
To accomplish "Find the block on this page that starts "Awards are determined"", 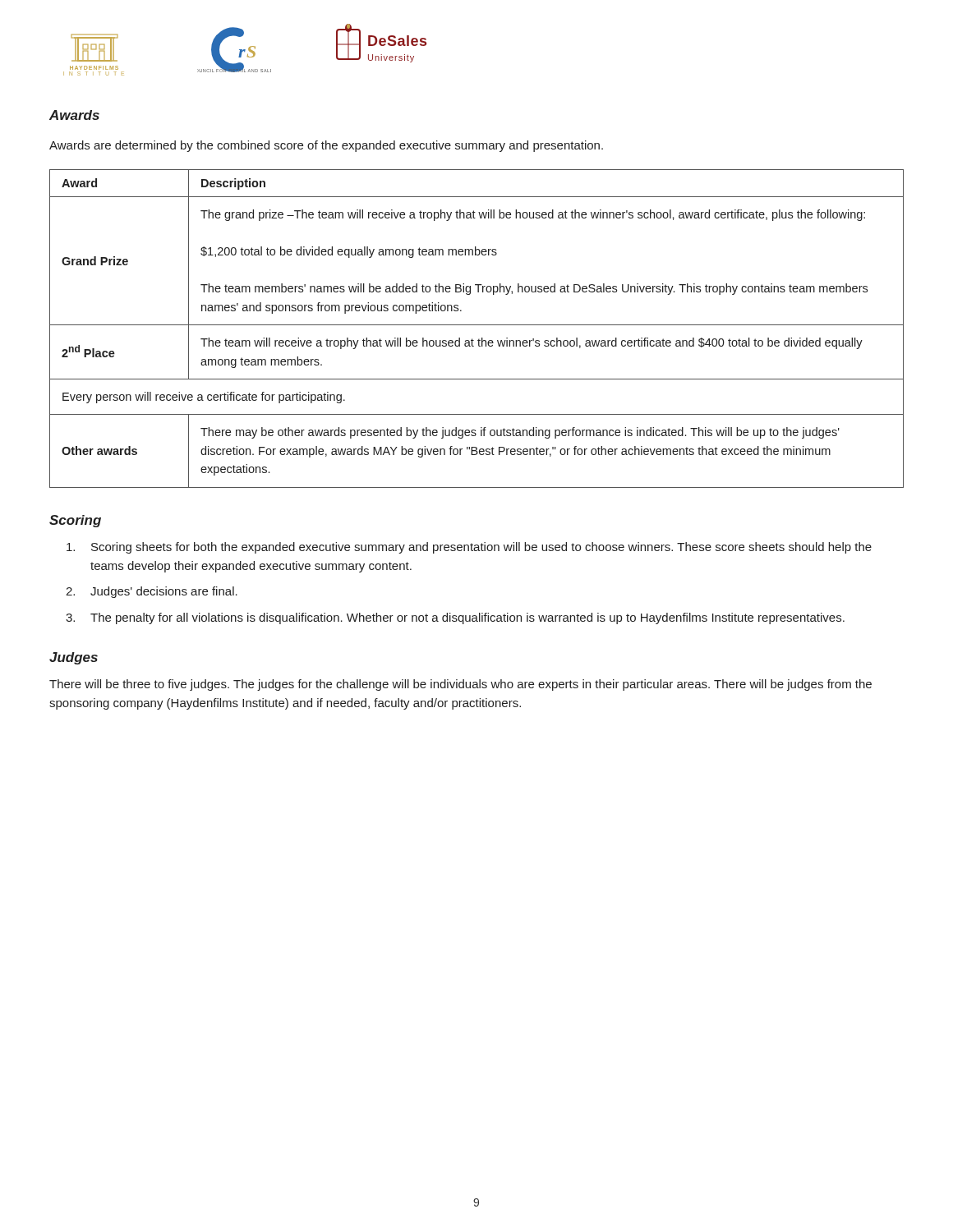I will (x=327, y=145).
